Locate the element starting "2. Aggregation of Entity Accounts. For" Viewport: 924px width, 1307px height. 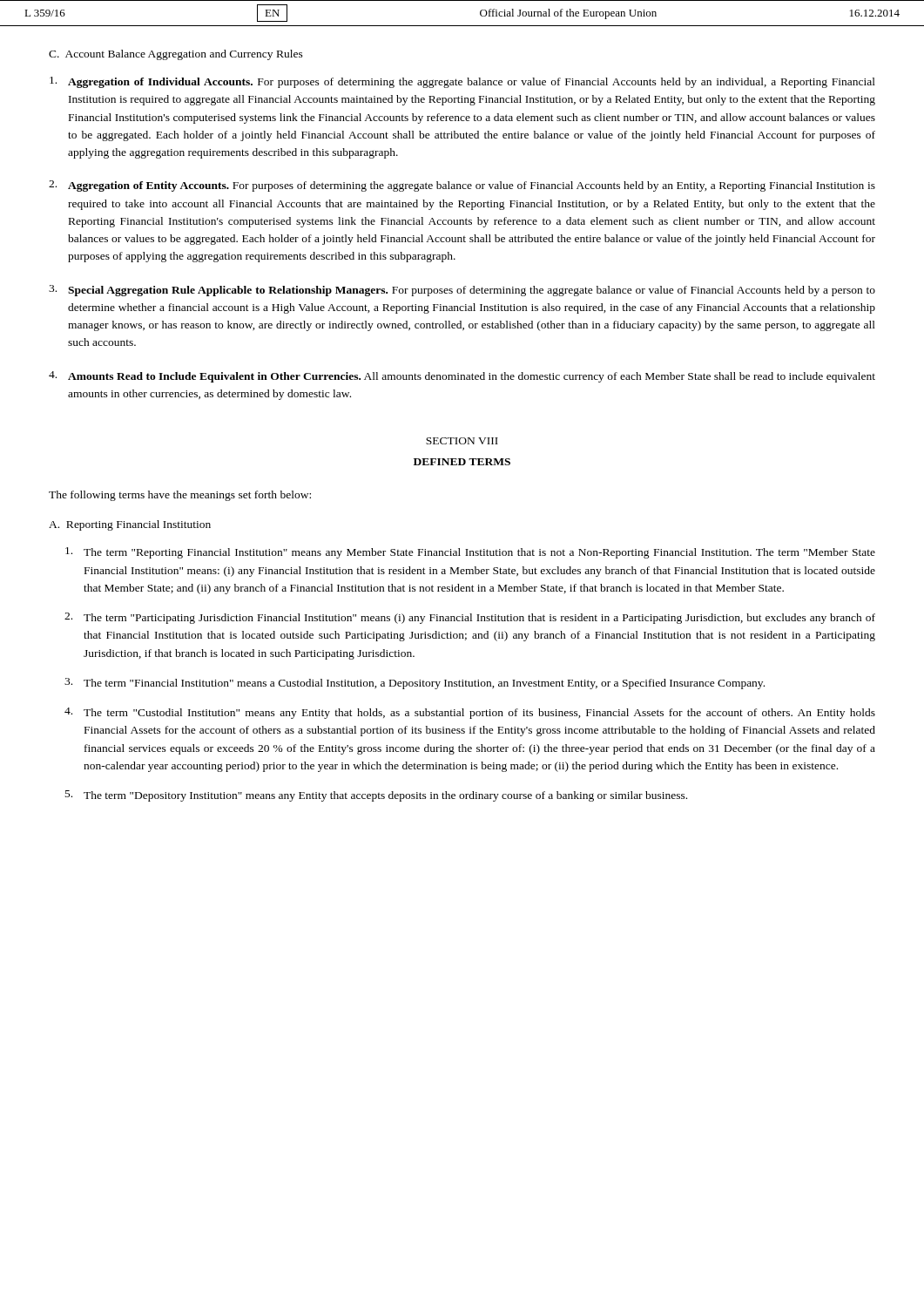click(x=462, y=221)
